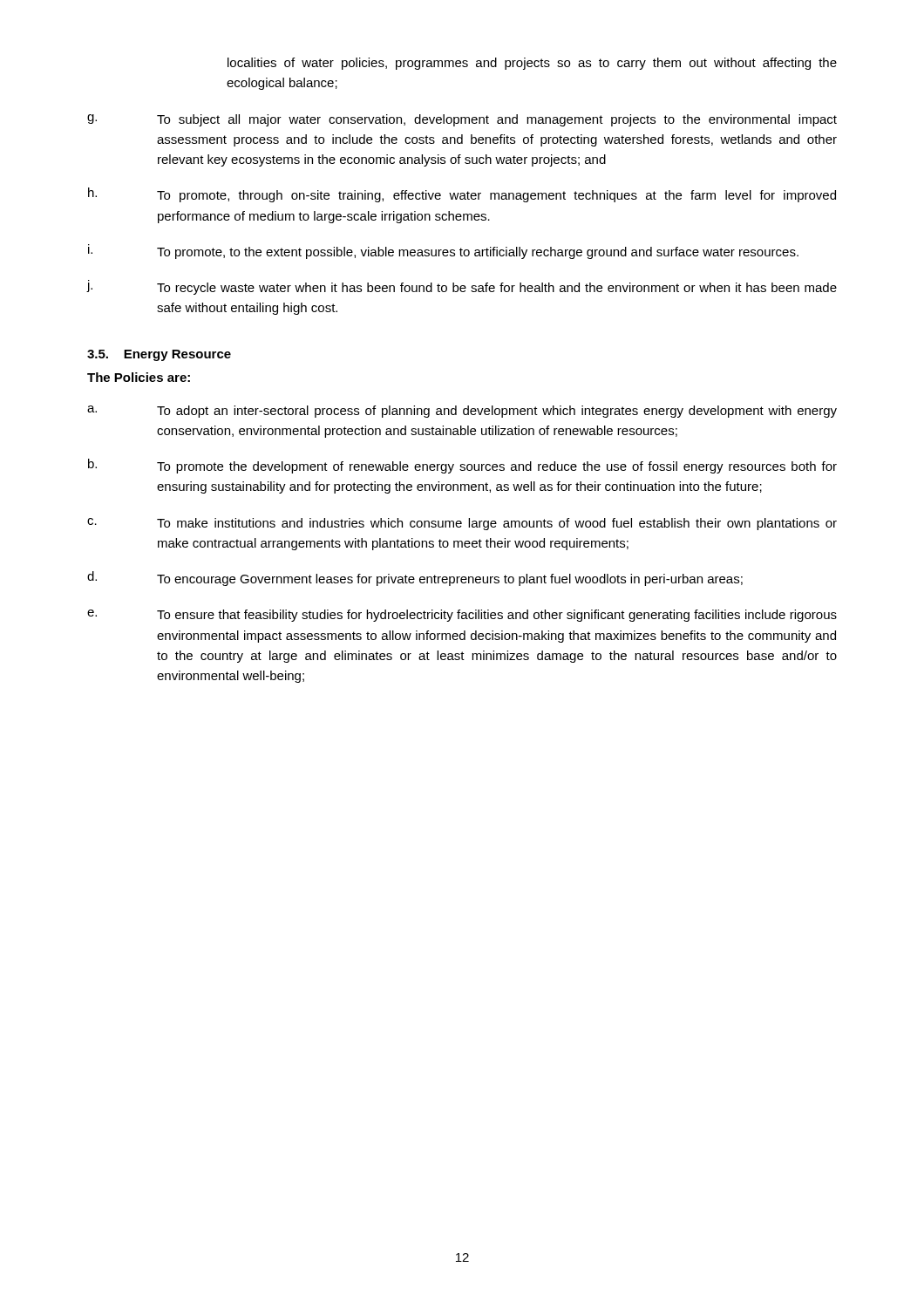Select the section header

tap(159, 353)
